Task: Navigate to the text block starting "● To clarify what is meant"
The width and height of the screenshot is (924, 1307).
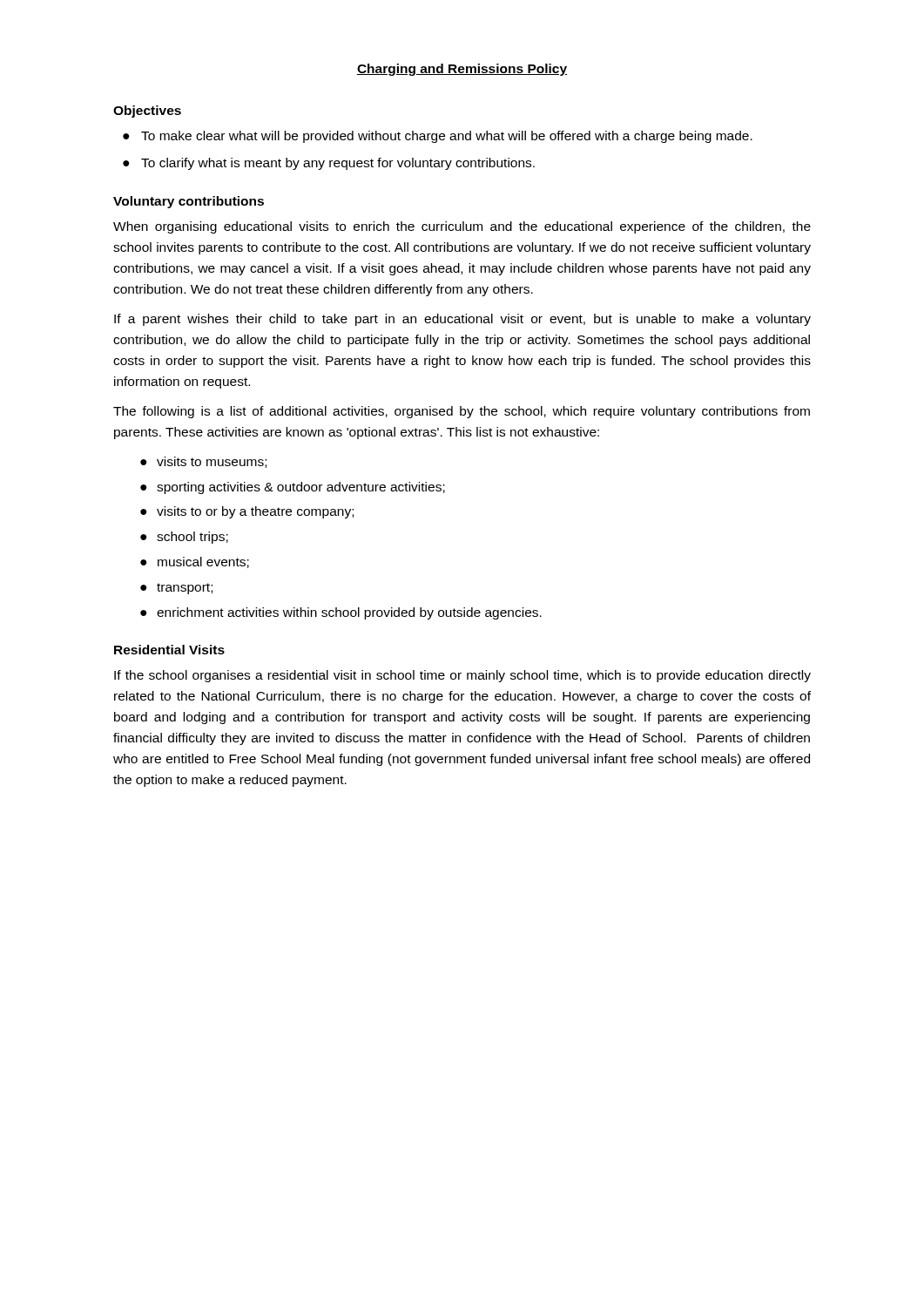Action: click(466, 163)
